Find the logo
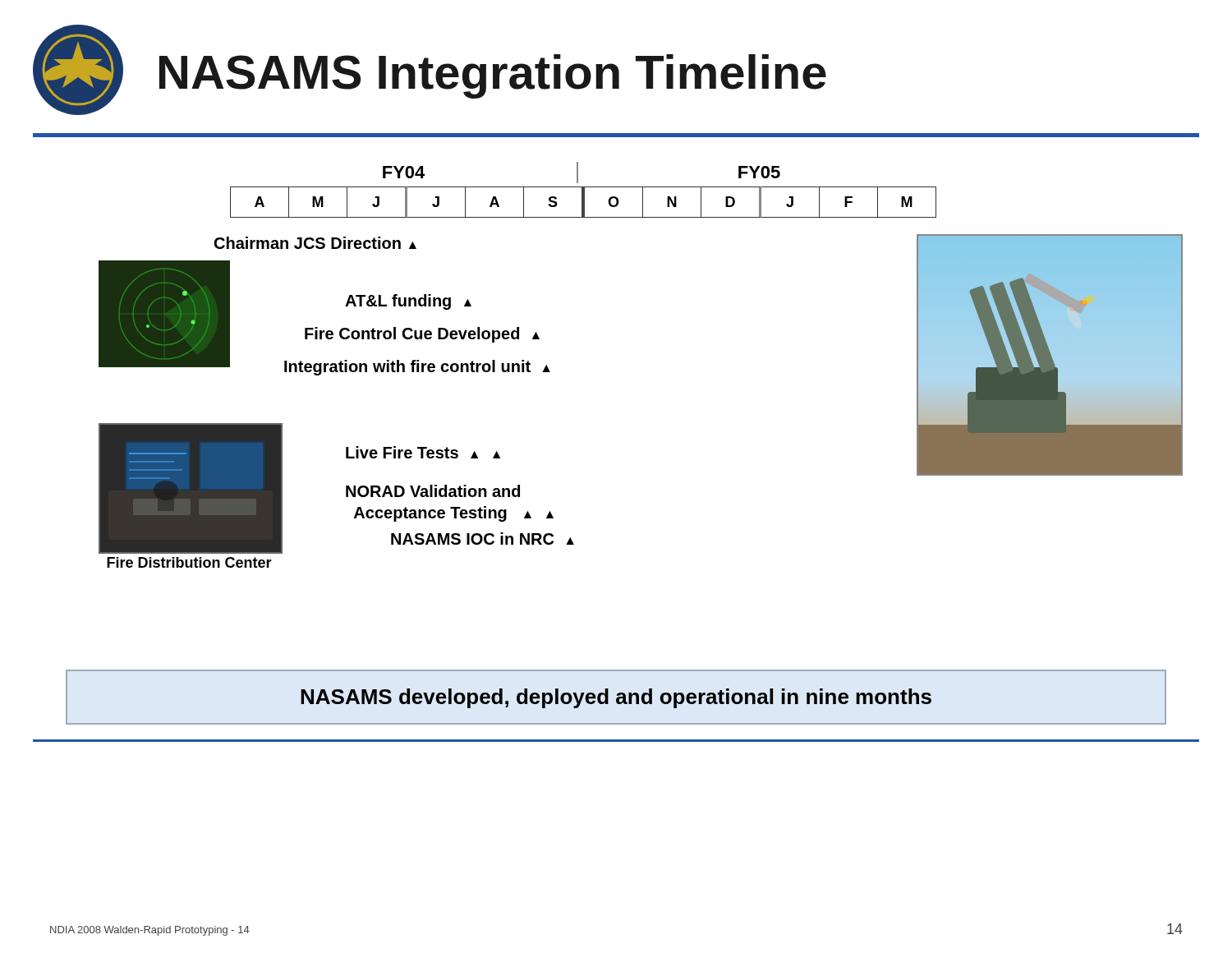The height and width of the screenshot is (953, 1232). (78, 71)
